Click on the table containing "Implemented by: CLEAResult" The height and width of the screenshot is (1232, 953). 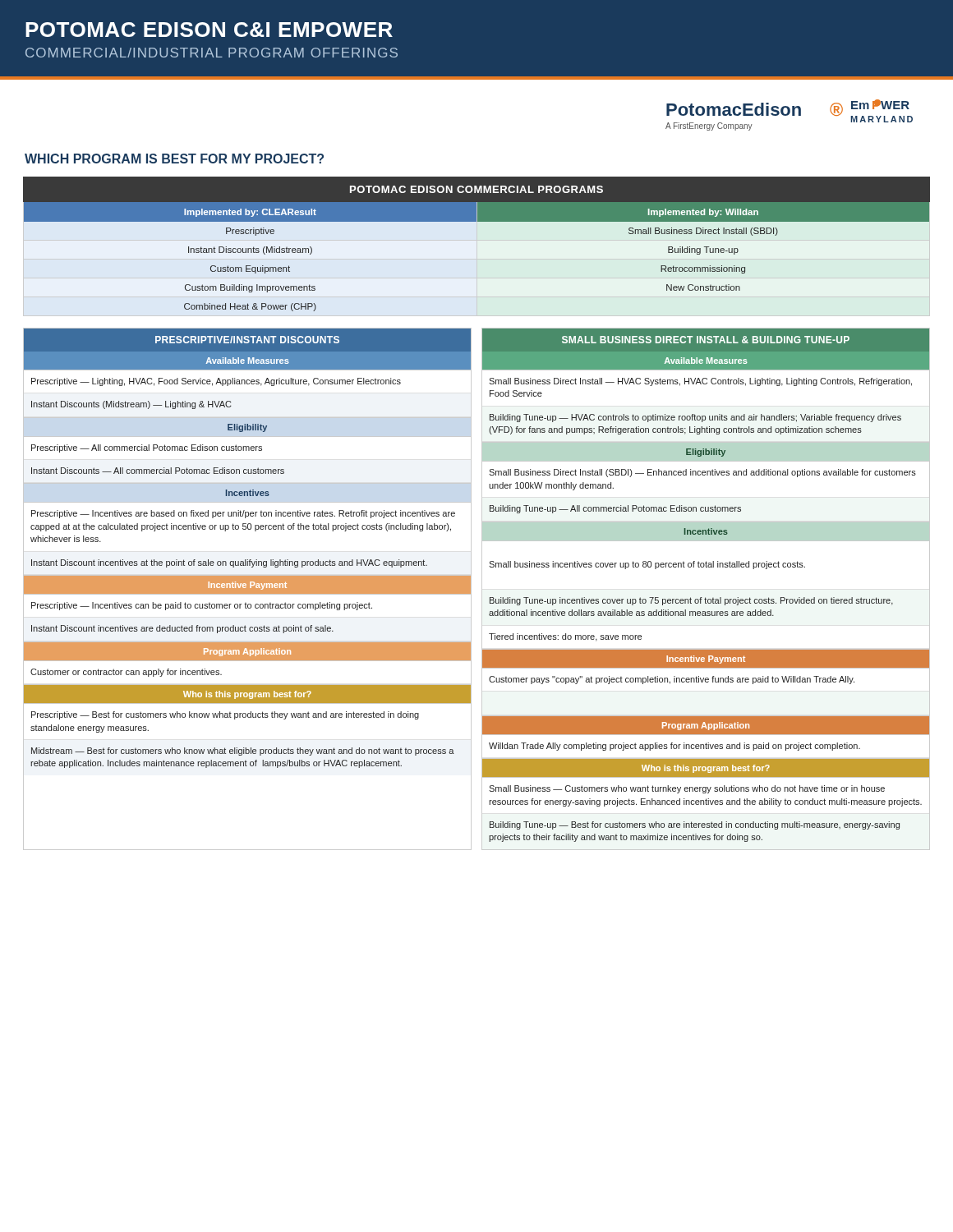pyautogui.click(x=476, y=259)
